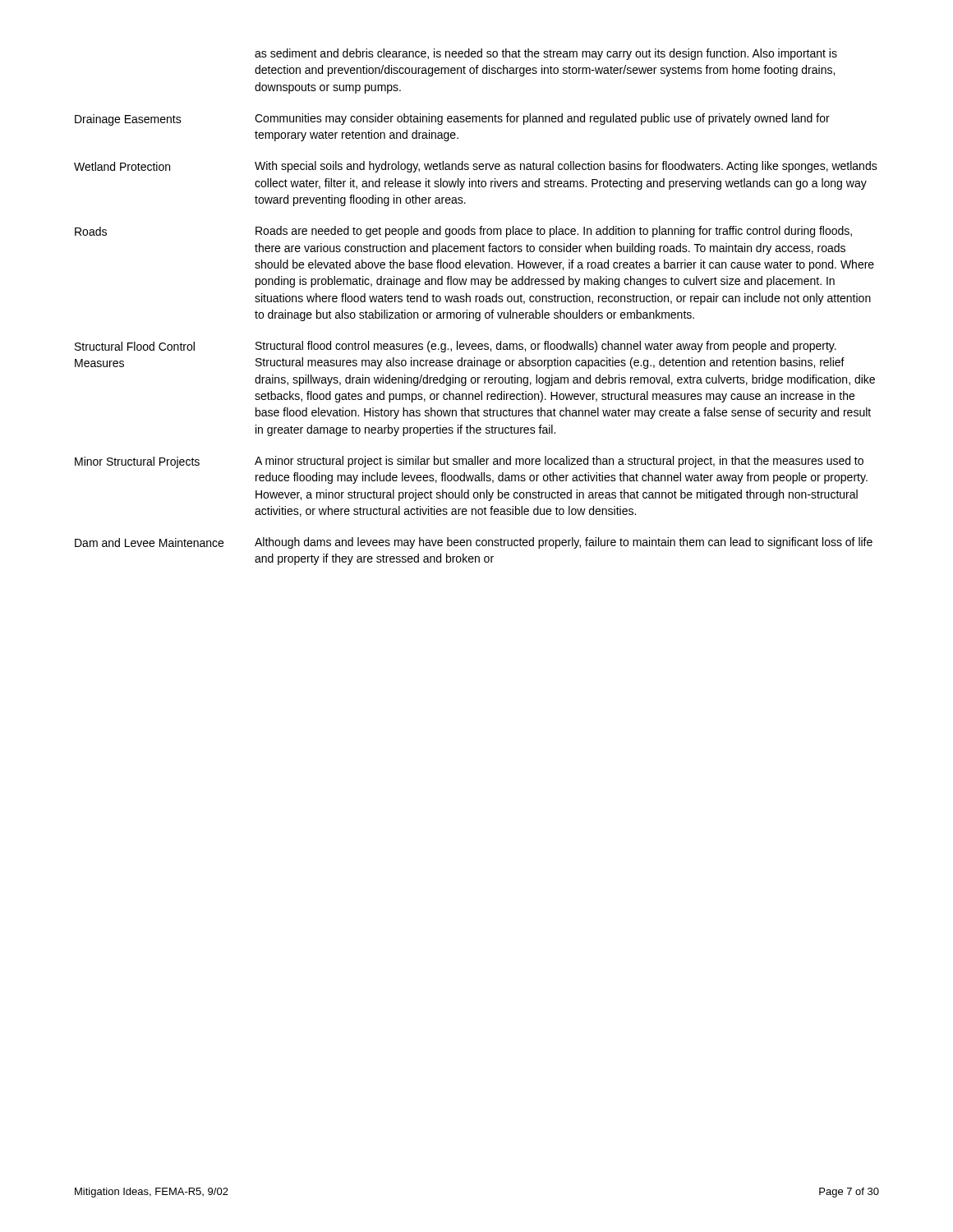Point to the region starting "Structural flood control measures (e.g.,"
This screenshot has width=953, height=1232.
pos(565,388)
